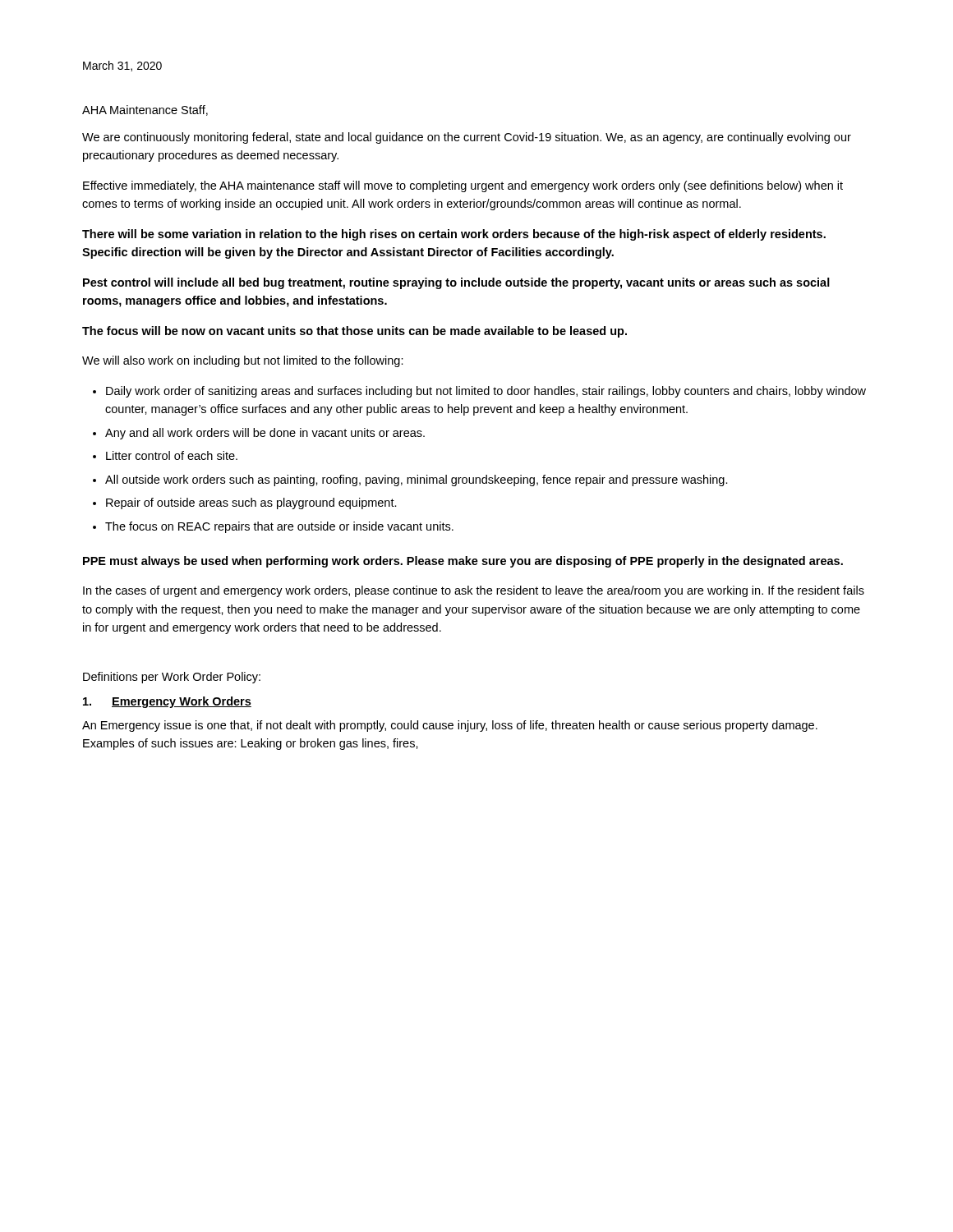Locate the block of text that opens with "The focus will be now on vacant"
This screenshot has height=1232, width=953.
[x=355, y=331]
